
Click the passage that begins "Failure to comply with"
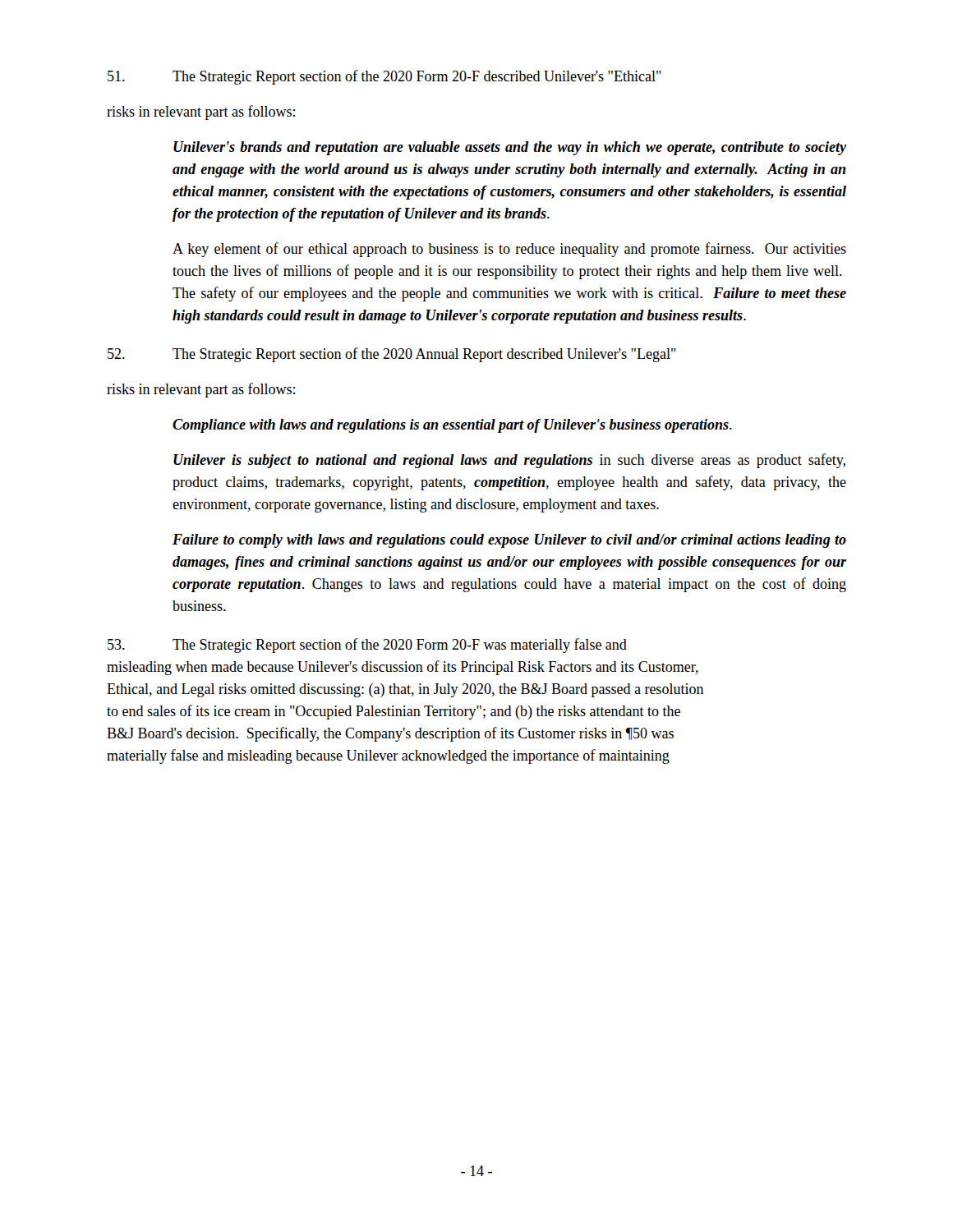[x=509, y=573]
